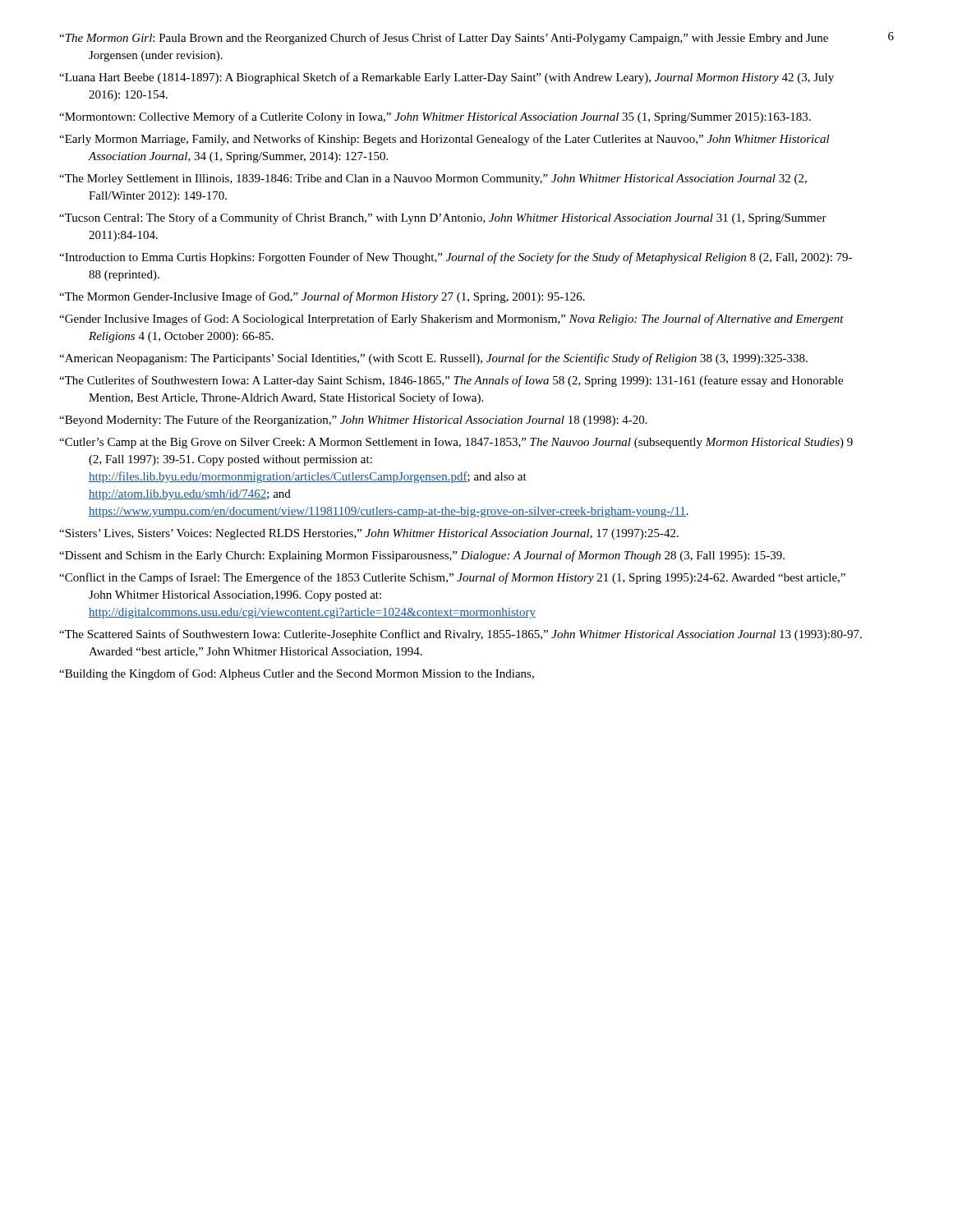Viewport: 953px width, 1232px height.
Task: Click the passage that begins "“Conflict in the"
Action: [x=452, y=578]
